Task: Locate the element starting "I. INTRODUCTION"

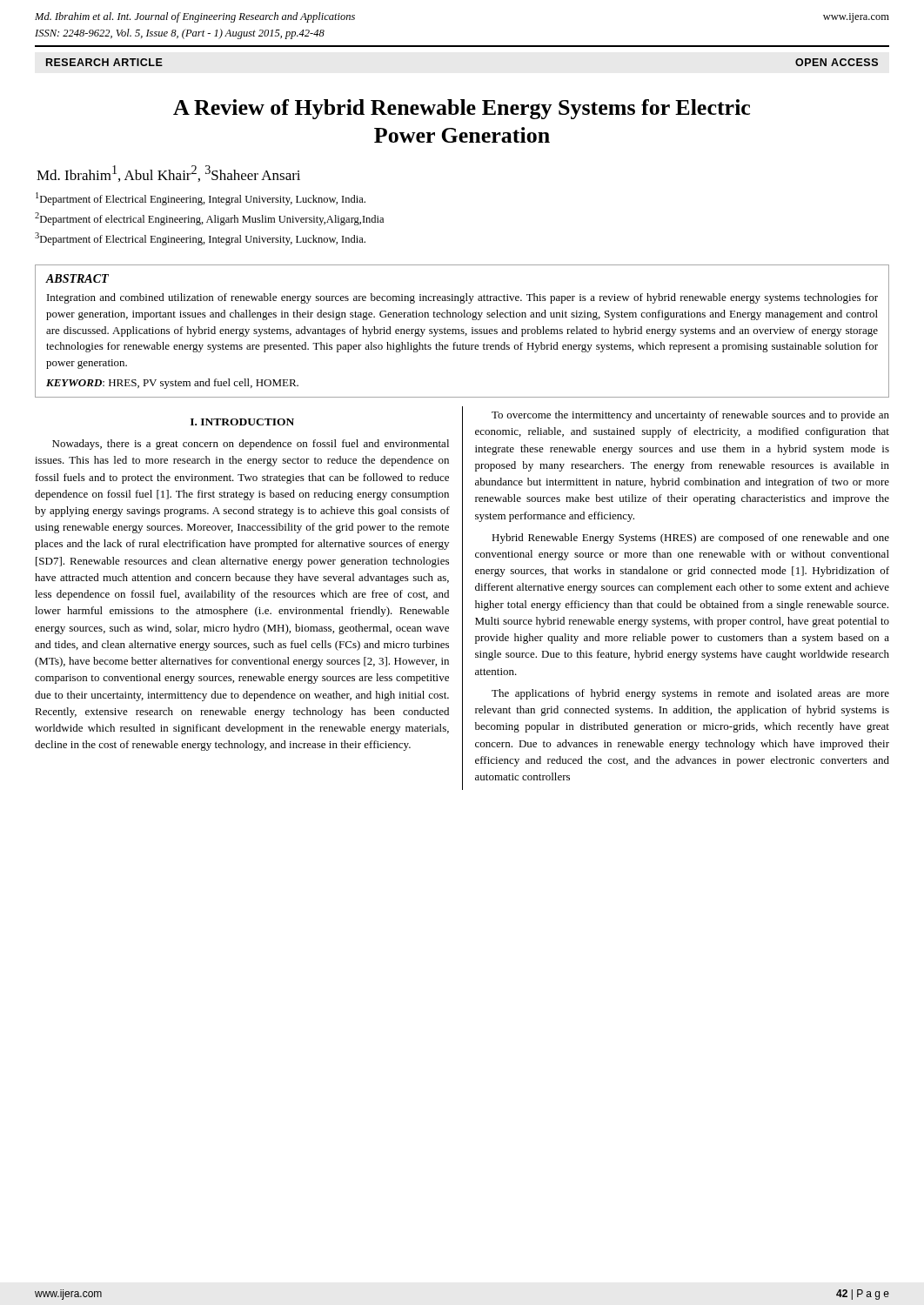Action: click(242, 422)
